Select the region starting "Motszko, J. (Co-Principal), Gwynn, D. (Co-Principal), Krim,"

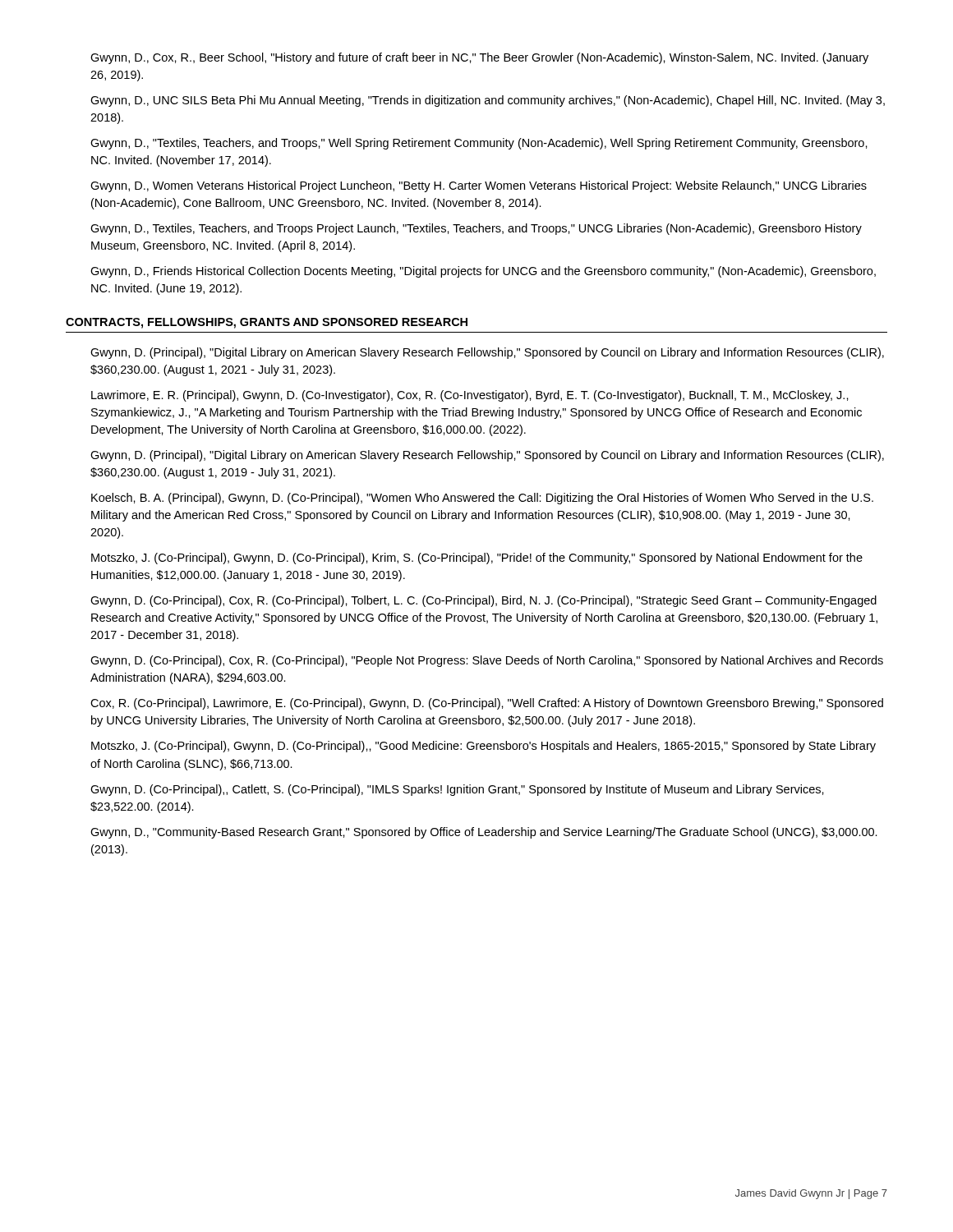pos(476,567)
